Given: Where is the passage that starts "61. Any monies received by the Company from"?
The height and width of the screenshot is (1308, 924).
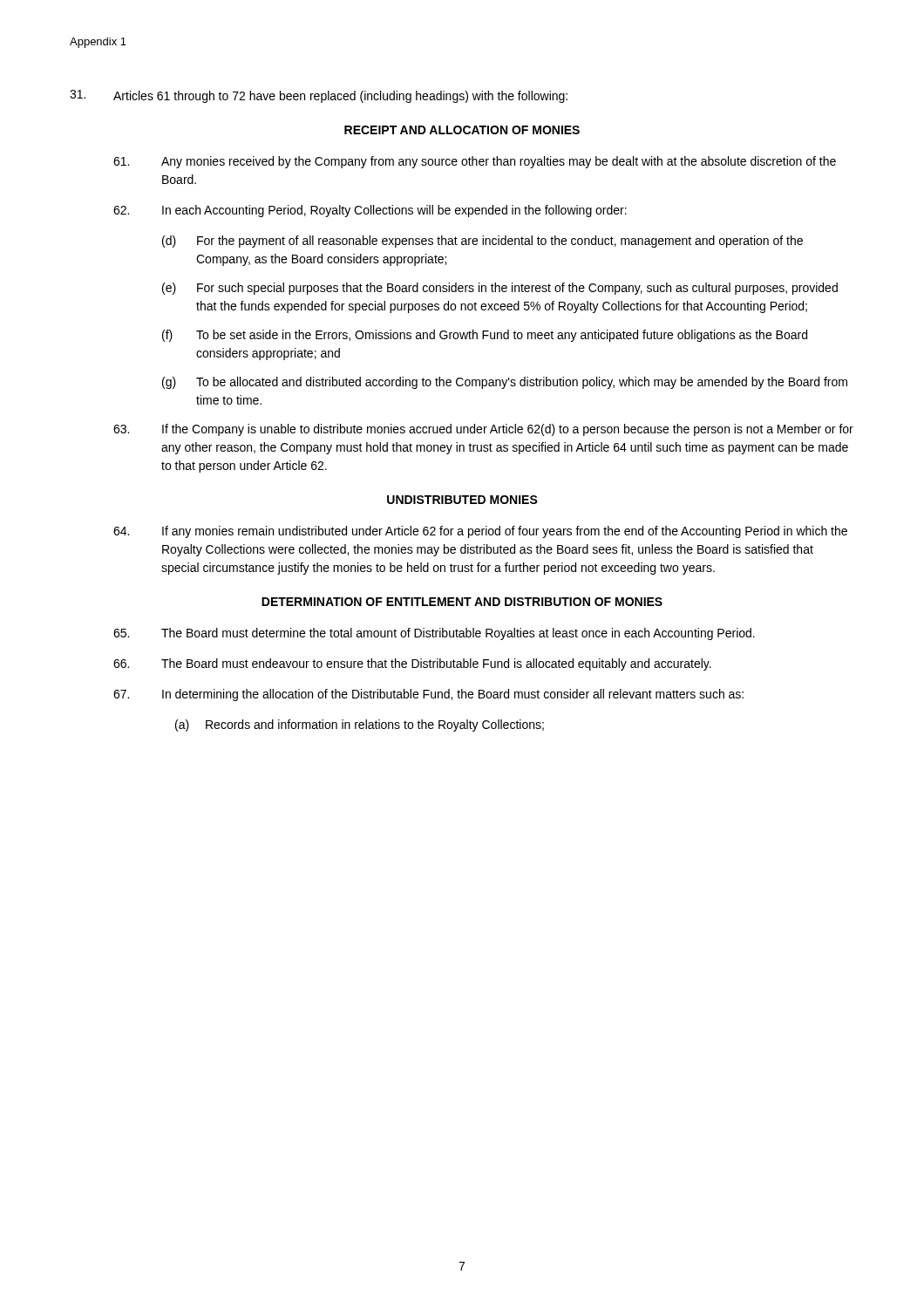Looking at the screenshot, I should pos(484,171).
